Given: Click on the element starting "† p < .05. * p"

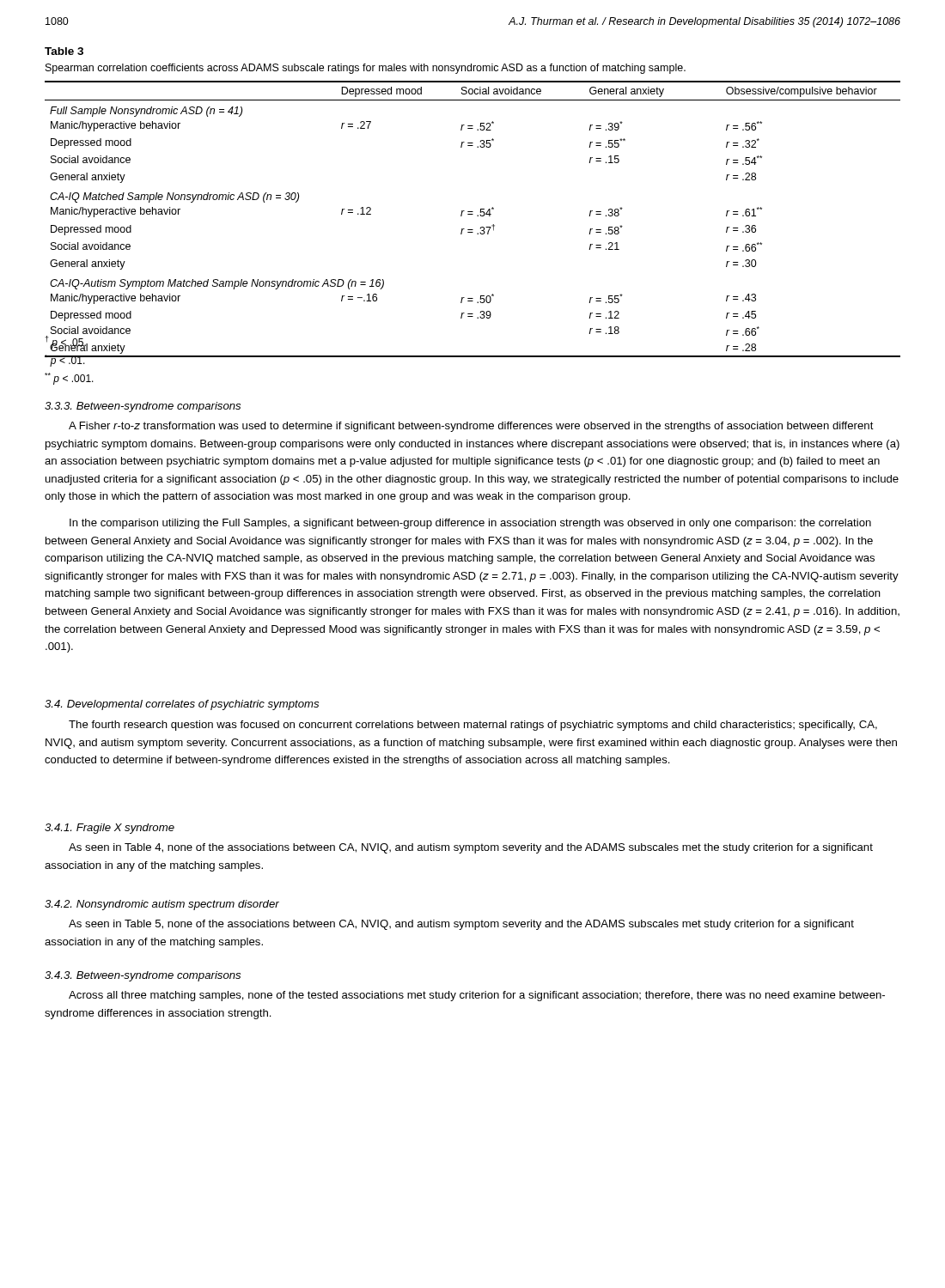Looking at the screenshot, I should [69, 360].
